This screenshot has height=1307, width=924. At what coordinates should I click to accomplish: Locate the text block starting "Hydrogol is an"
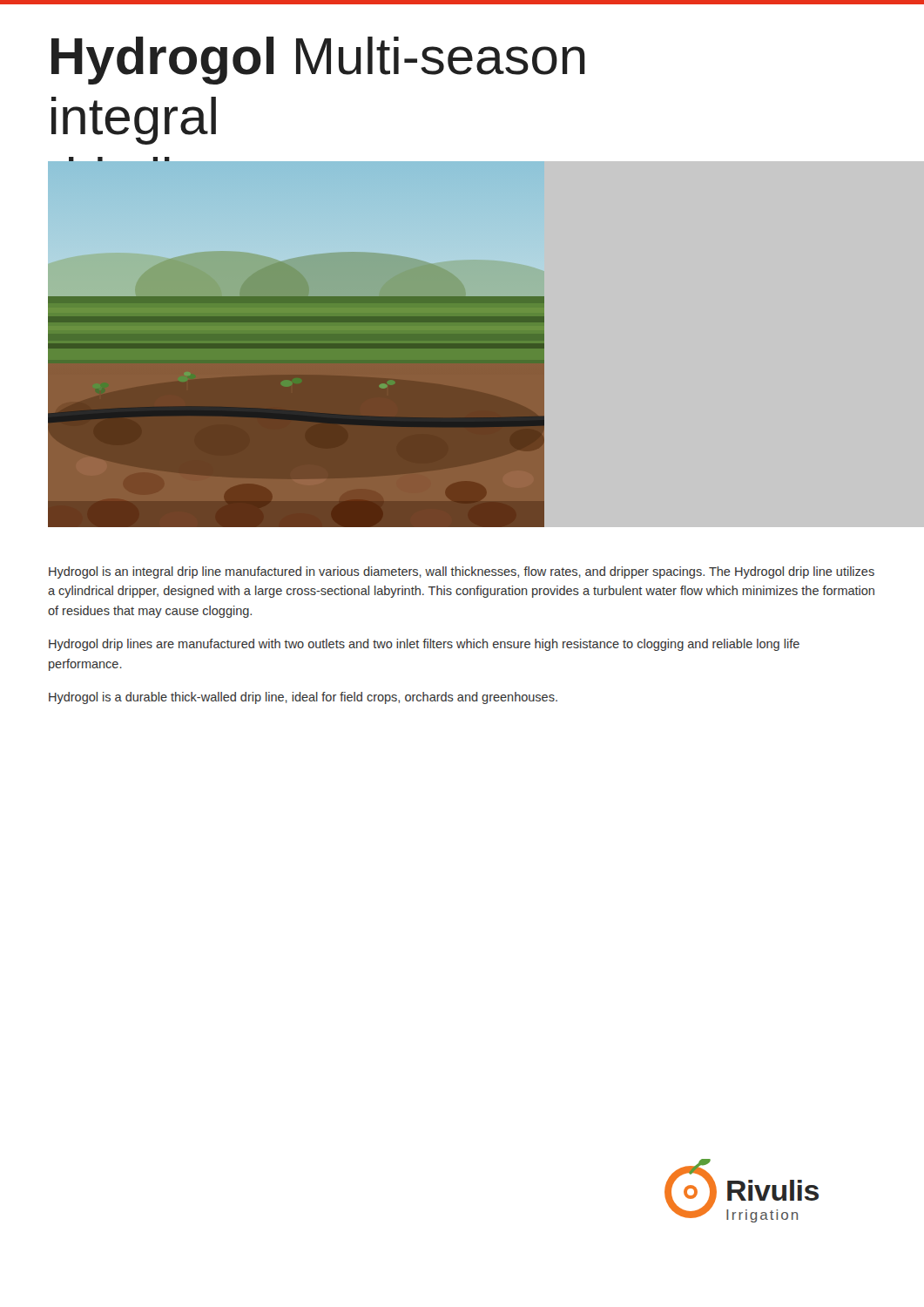462,635
